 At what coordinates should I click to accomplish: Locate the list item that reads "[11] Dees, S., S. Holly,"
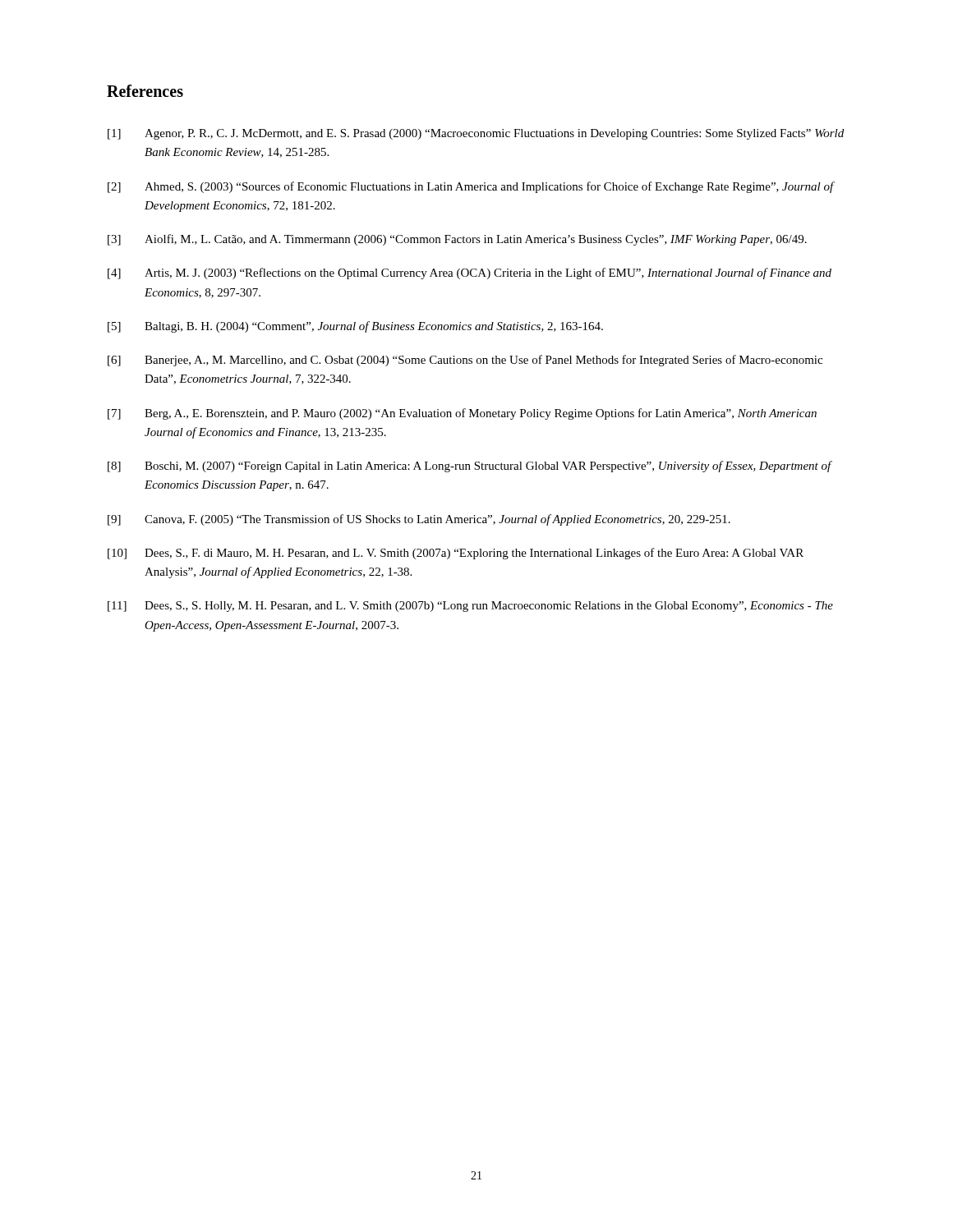[x=476, y=616]
